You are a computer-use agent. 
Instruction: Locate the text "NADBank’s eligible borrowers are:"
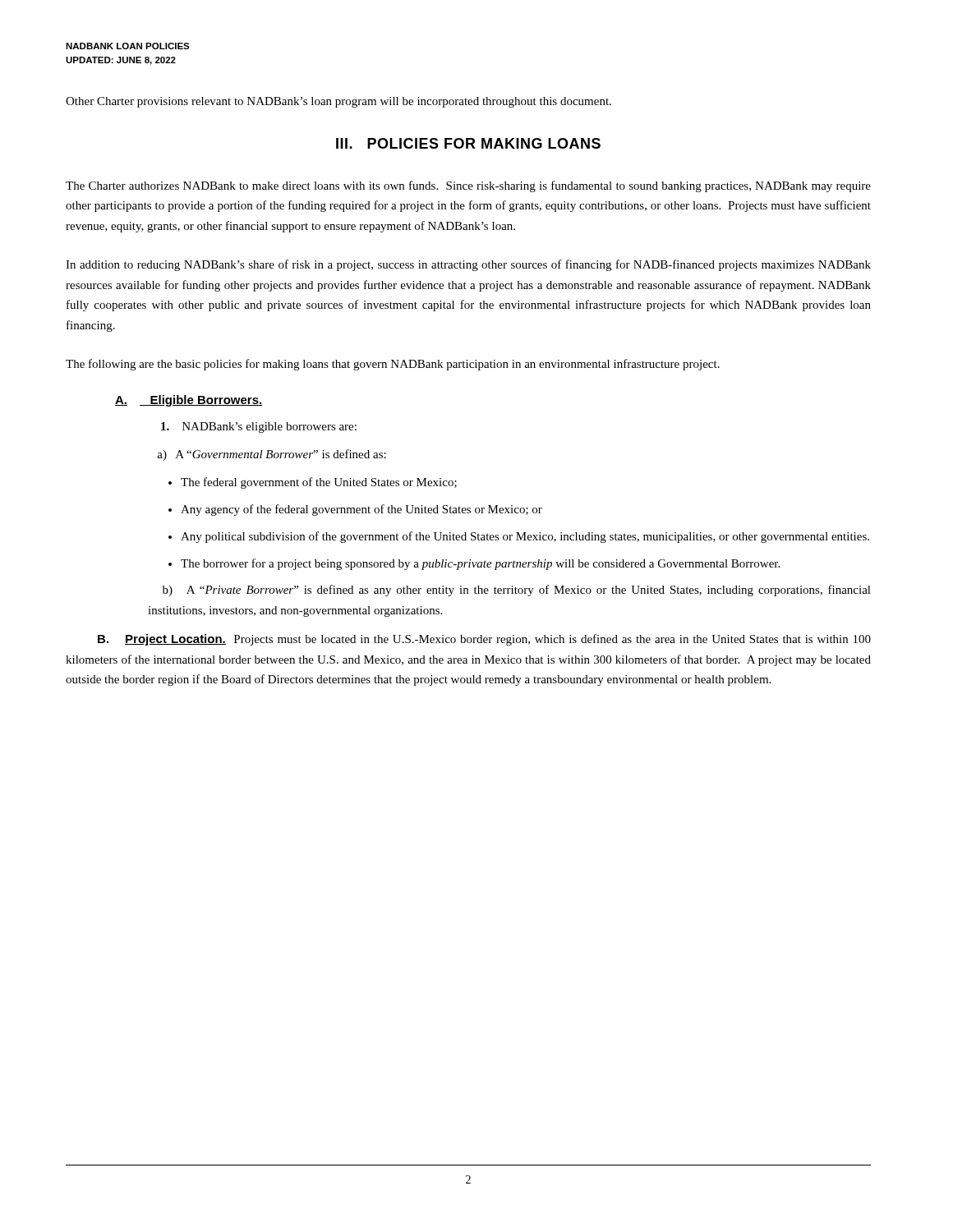(x=253, y=426)
